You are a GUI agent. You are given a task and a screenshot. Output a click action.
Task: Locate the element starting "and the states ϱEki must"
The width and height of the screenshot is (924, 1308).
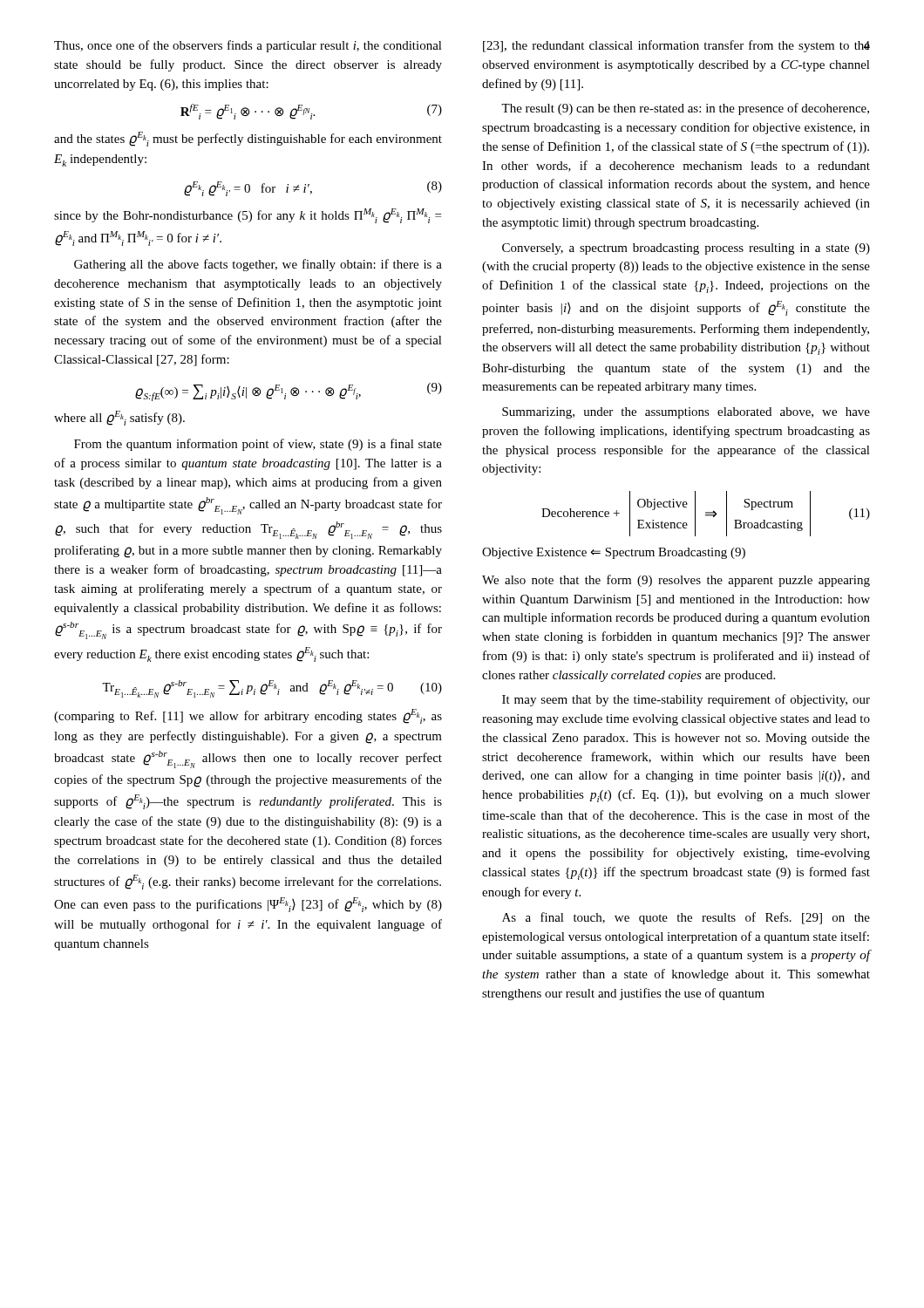(248, 149)
